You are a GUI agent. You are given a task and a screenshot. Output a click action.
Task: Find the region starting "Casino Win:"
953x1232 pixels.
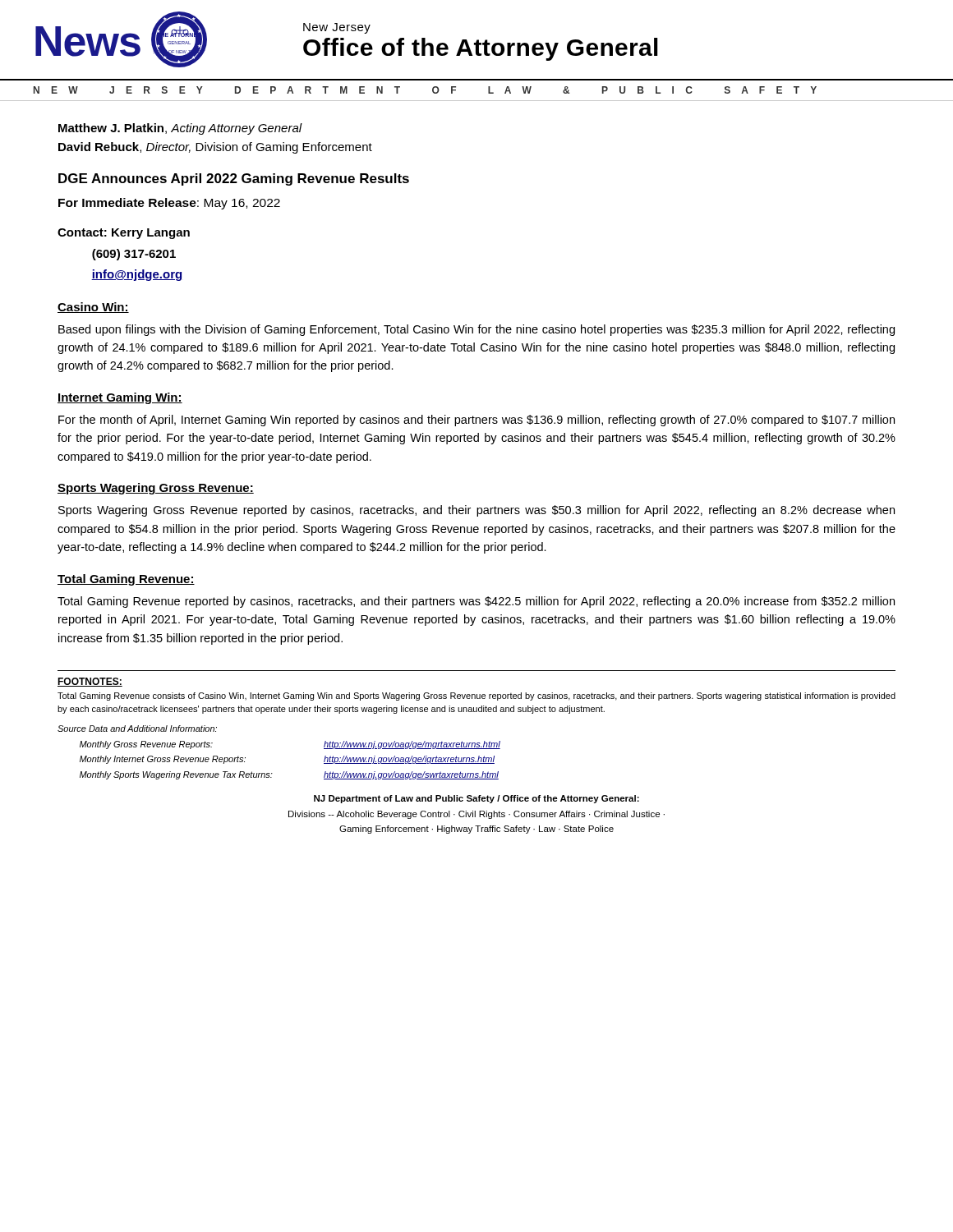(x=93, y=306)
